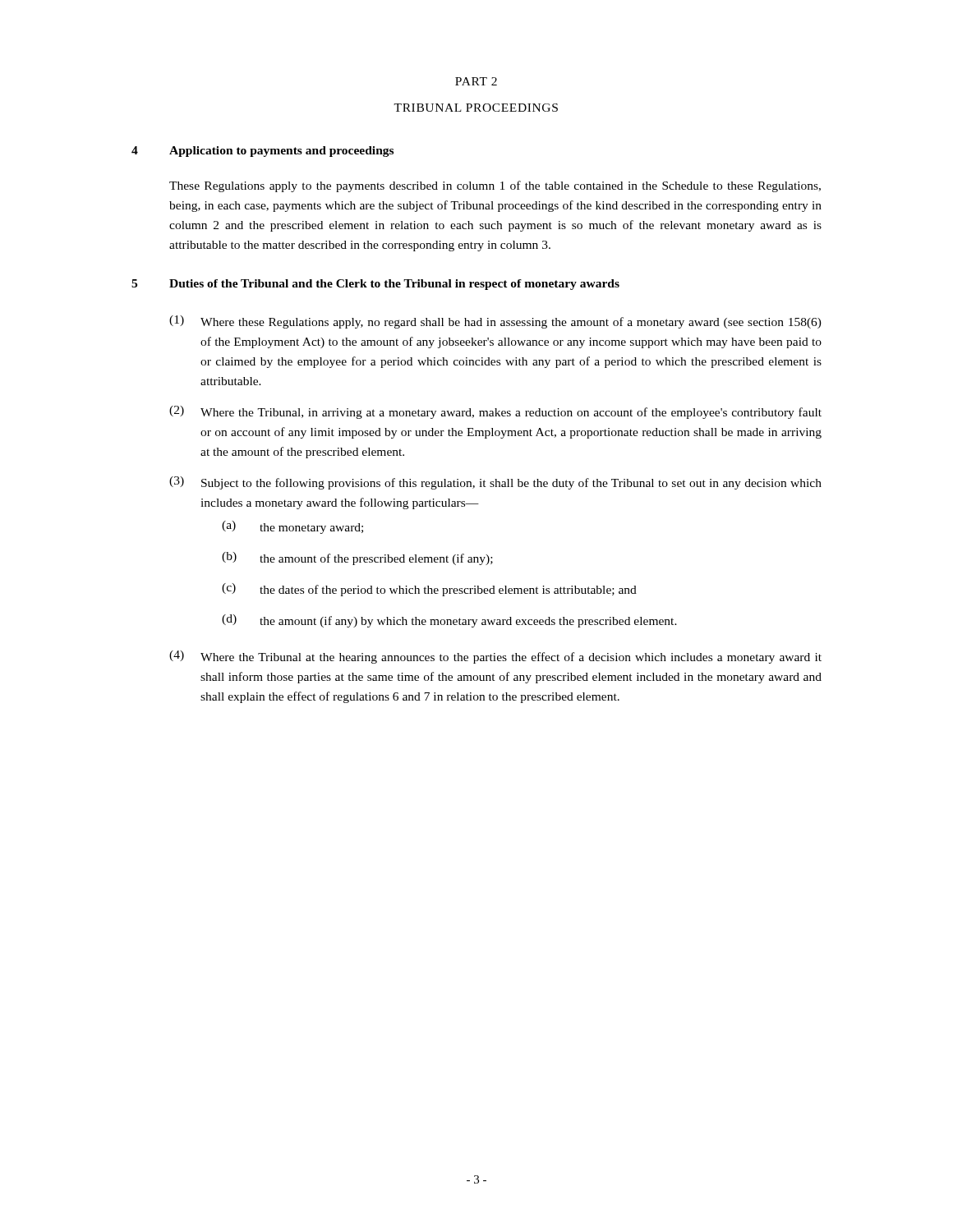Point to the block starting "These Regulations apply to the payments described in"
This screenshot has width=953, height=1232.
(495, 215)
